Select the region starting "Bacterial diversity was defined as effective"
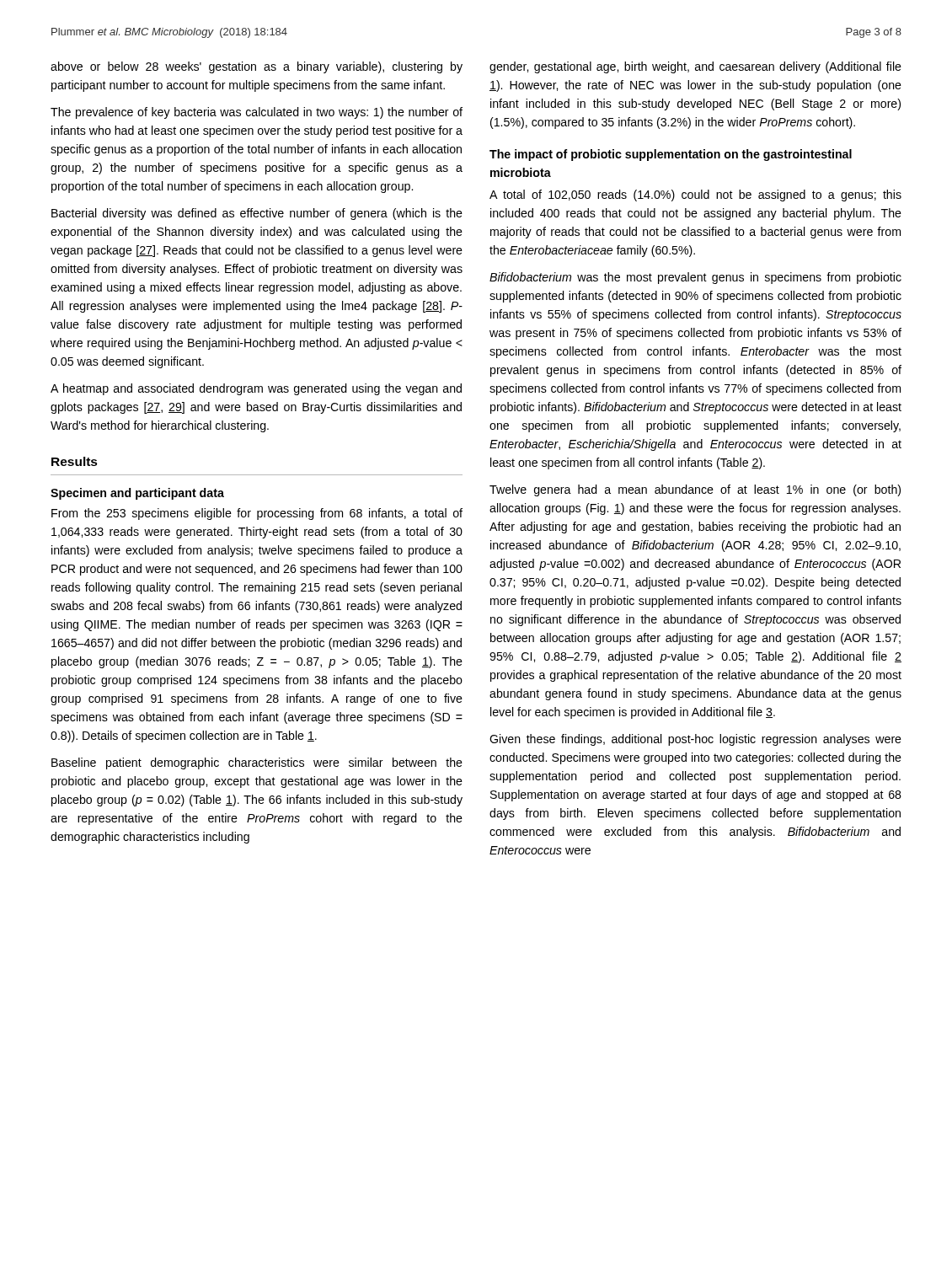This screenshot has width=952, height=1264. click(257, 287)
